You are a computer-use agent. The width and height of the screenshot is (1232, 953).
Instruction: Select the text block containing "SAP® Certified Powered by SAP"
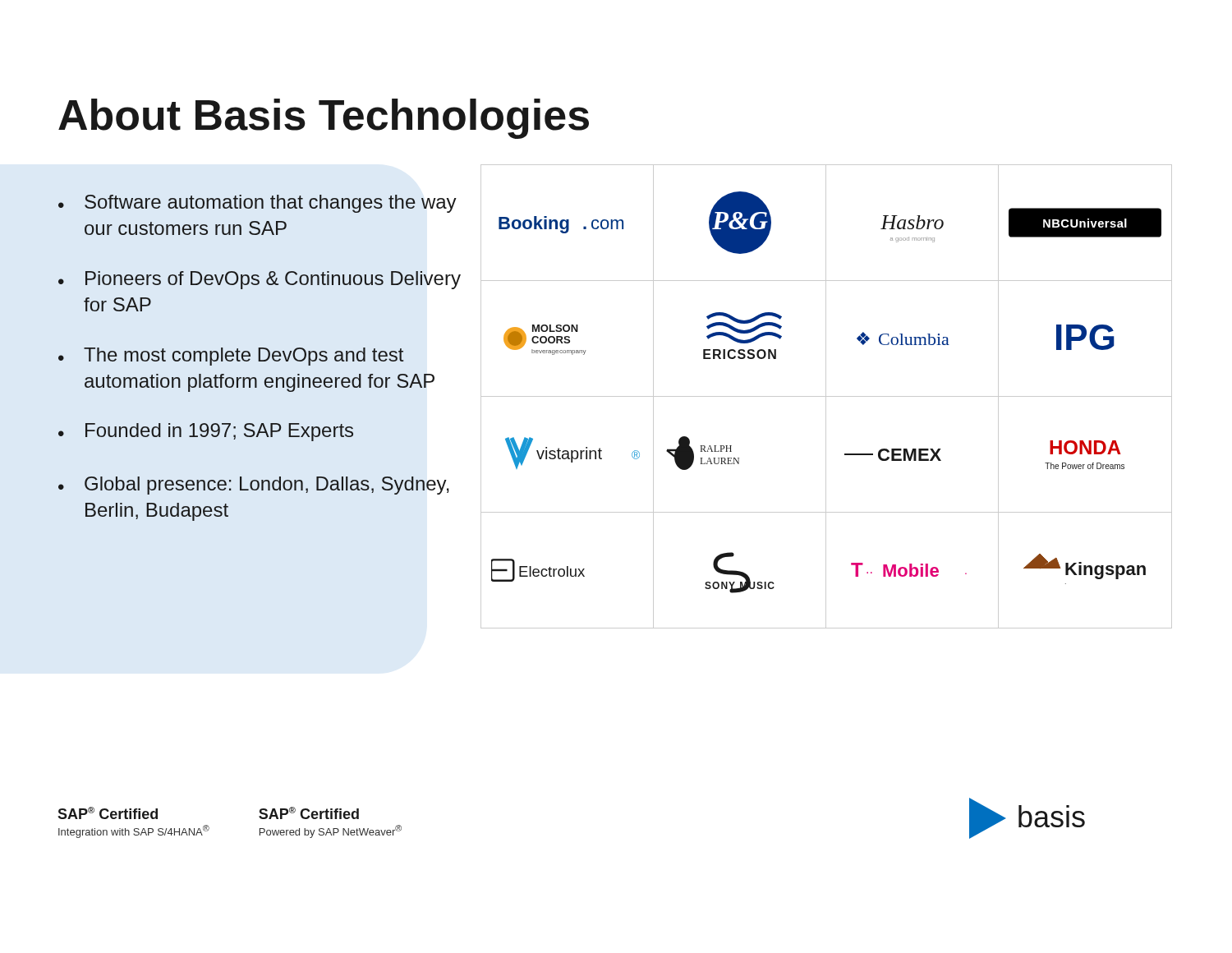pos(330,821)
